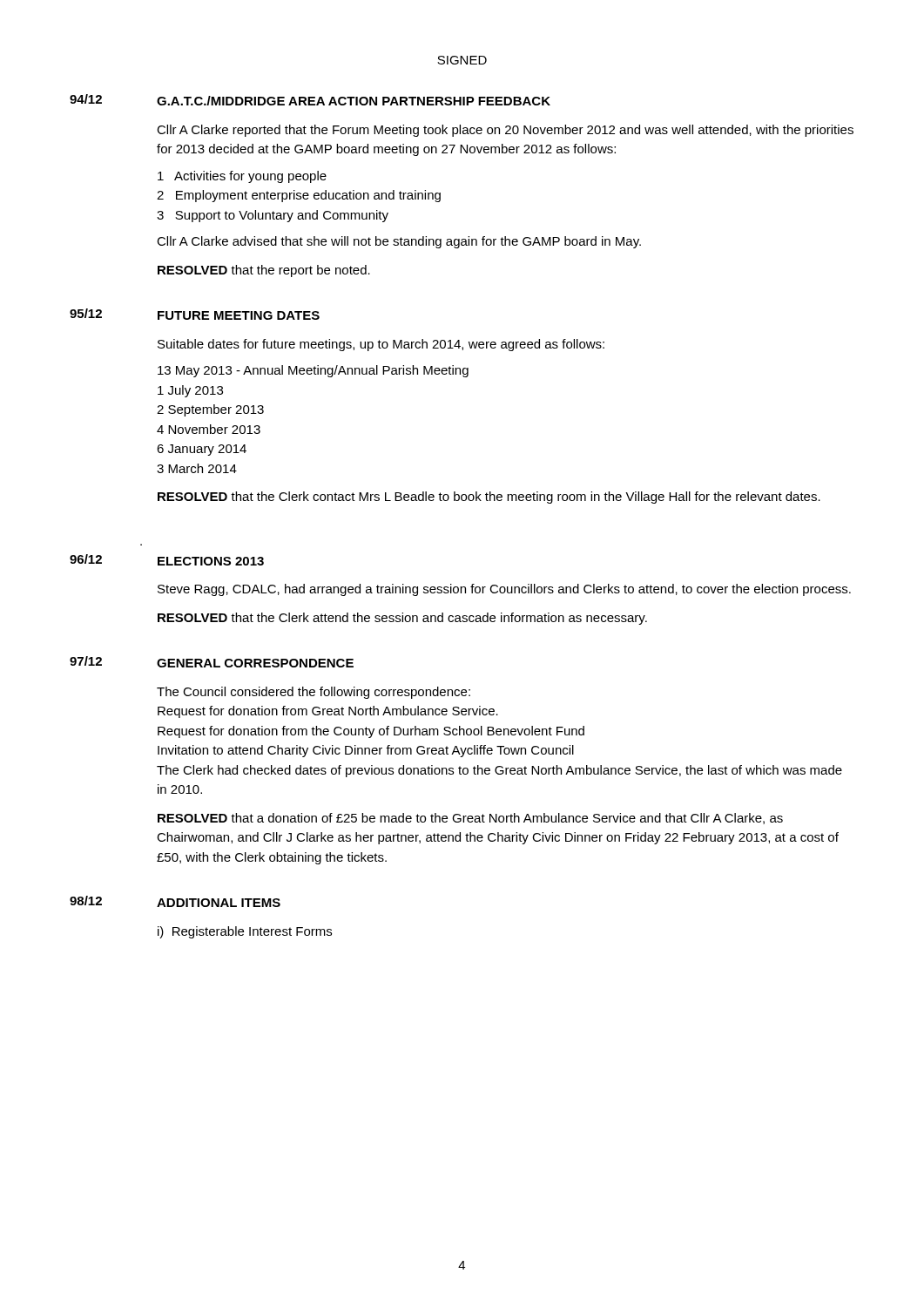Screen dimensions: 1307x924
Task: Locate the text "1 July 2013"
Action: [x=190, y=389]
